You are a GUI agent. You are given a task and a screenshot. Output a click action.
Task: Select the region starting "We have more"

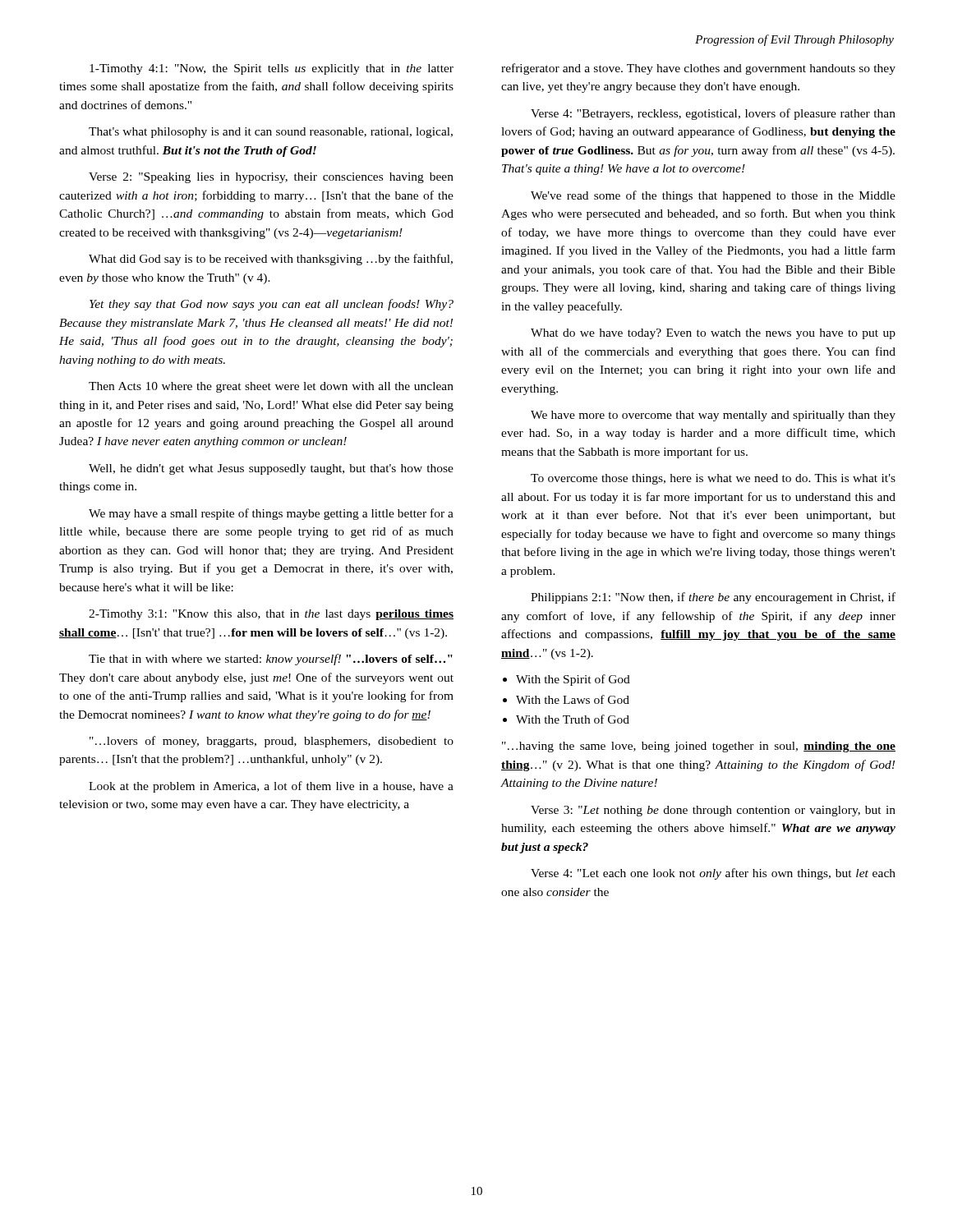click(x=698, y=433)
